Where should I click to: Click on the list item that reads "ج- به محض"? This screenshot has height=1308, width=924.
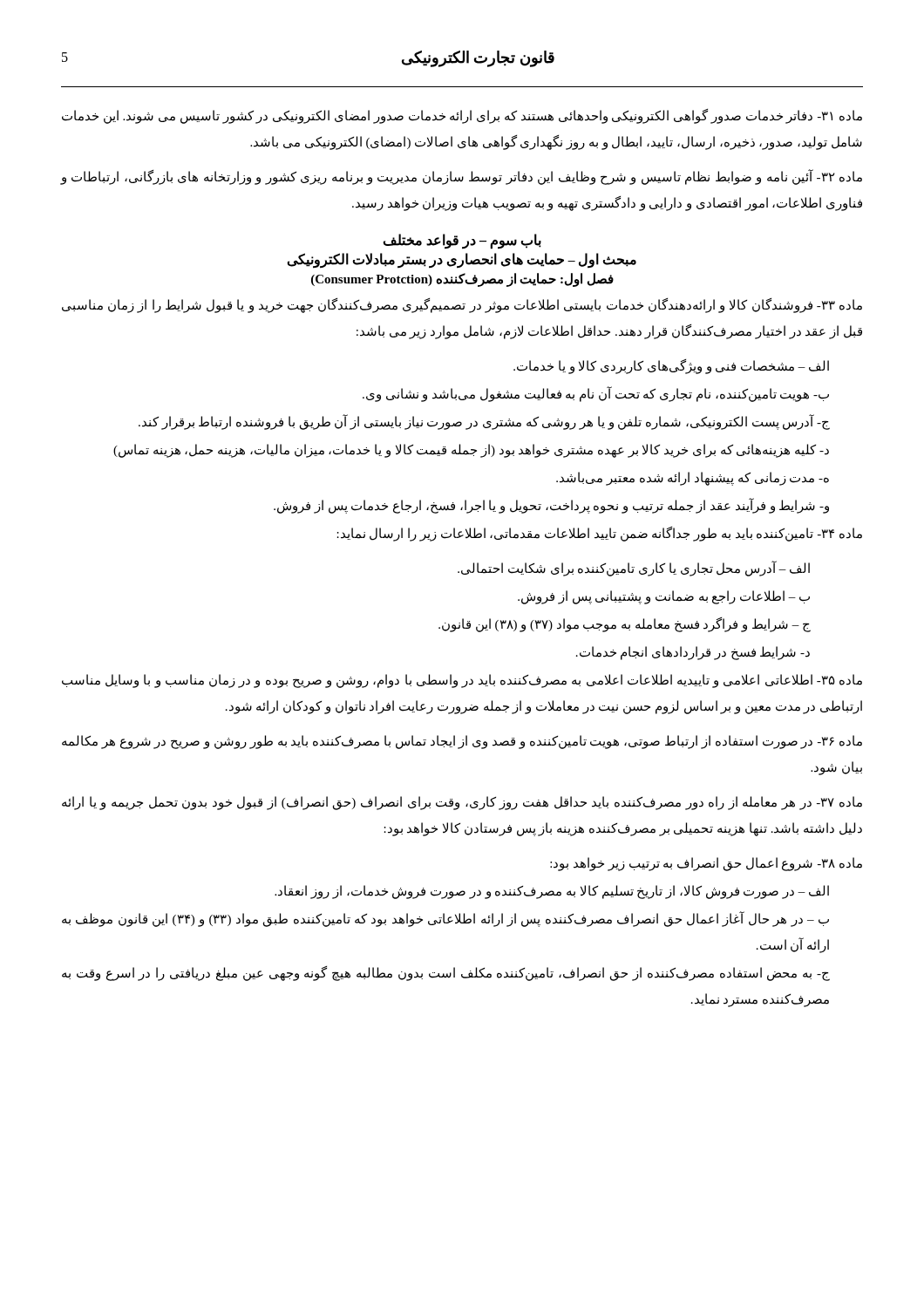click(x=445, y=986)
